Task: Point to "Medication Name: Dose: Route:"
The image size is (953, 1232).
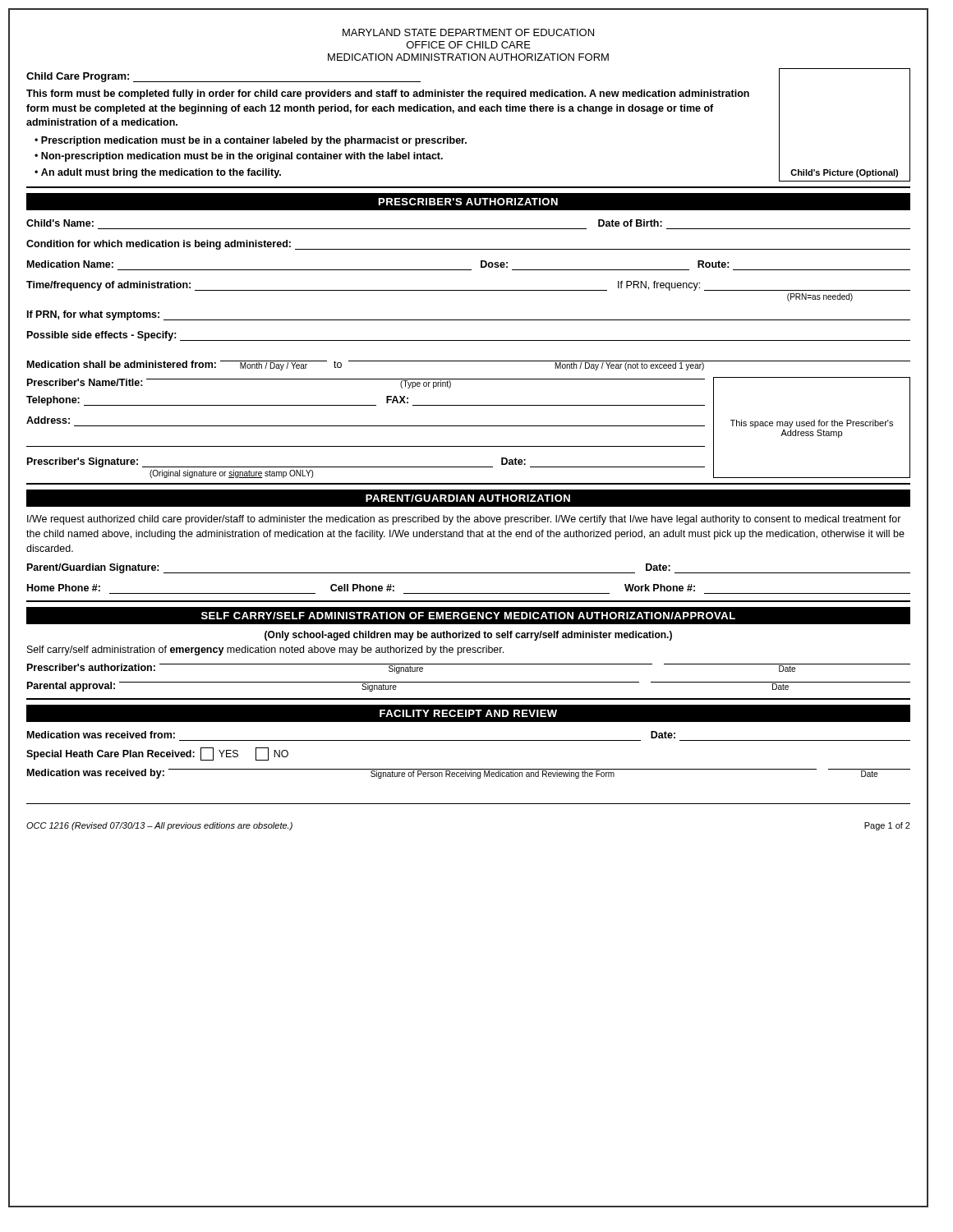Action: (468, 263)
